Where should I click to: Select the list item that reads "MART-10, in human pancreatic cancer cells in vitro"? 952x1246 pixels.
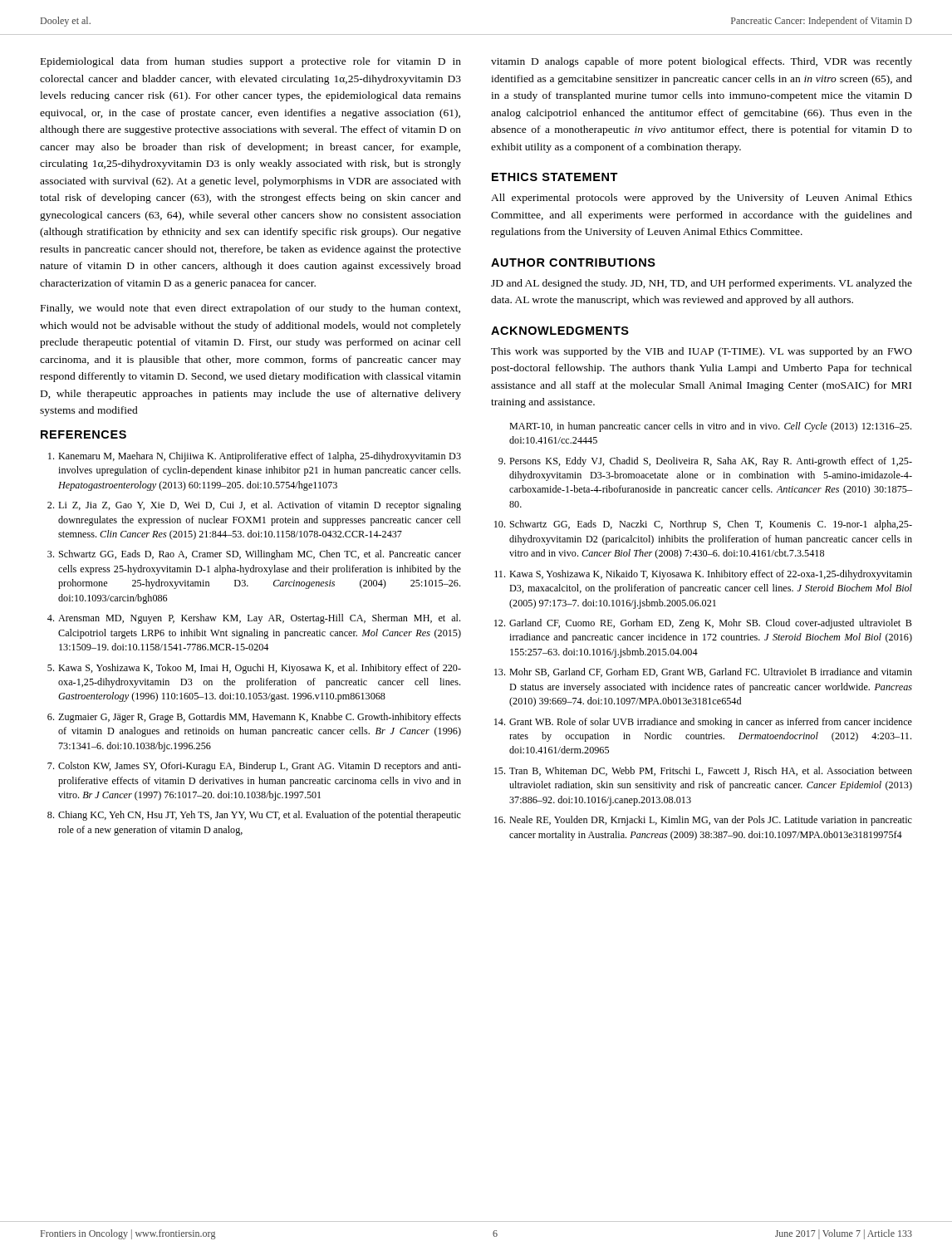tap(702, 434)
